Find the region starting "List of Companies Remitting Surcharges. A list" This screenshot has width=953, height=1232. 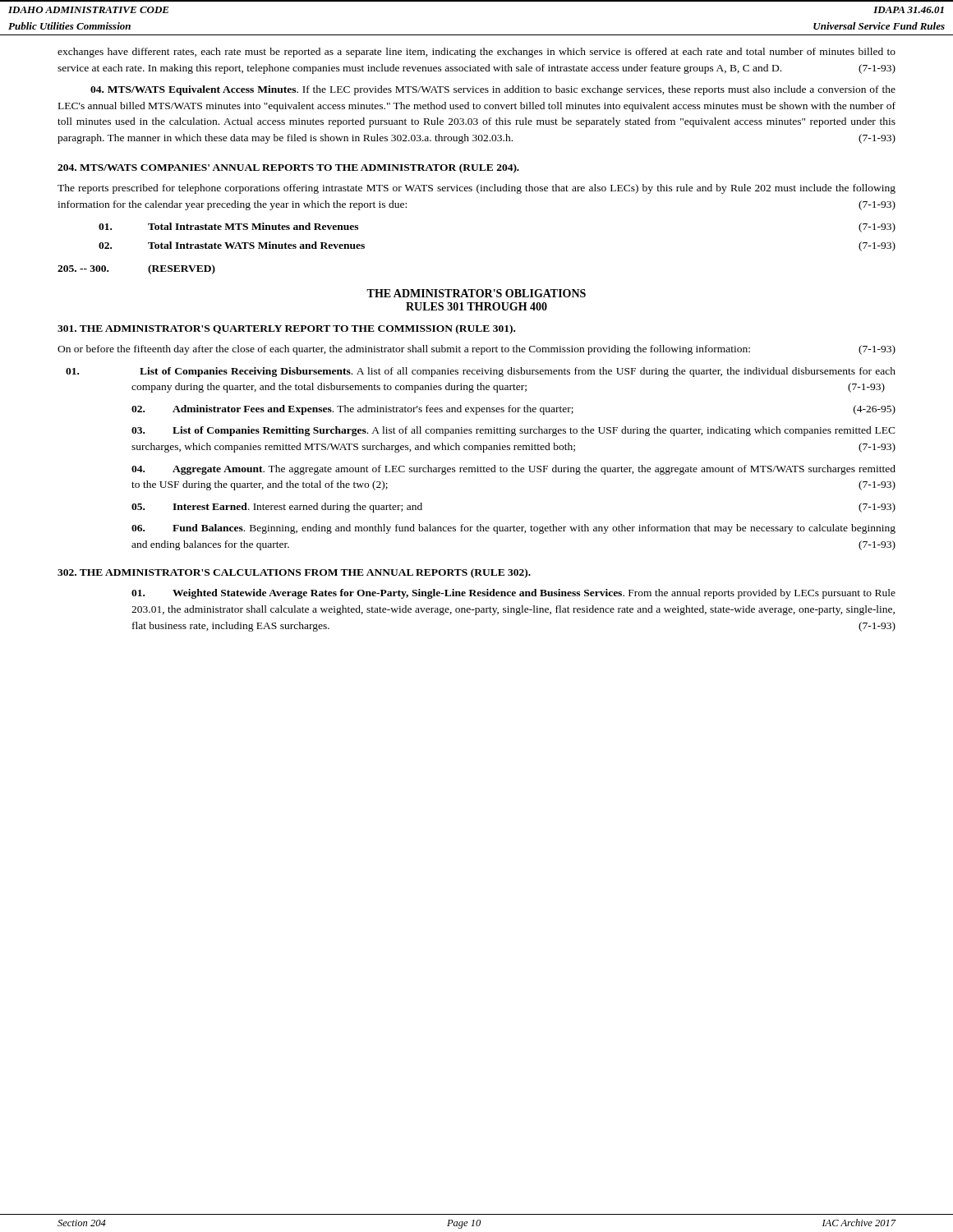(513, 439)
